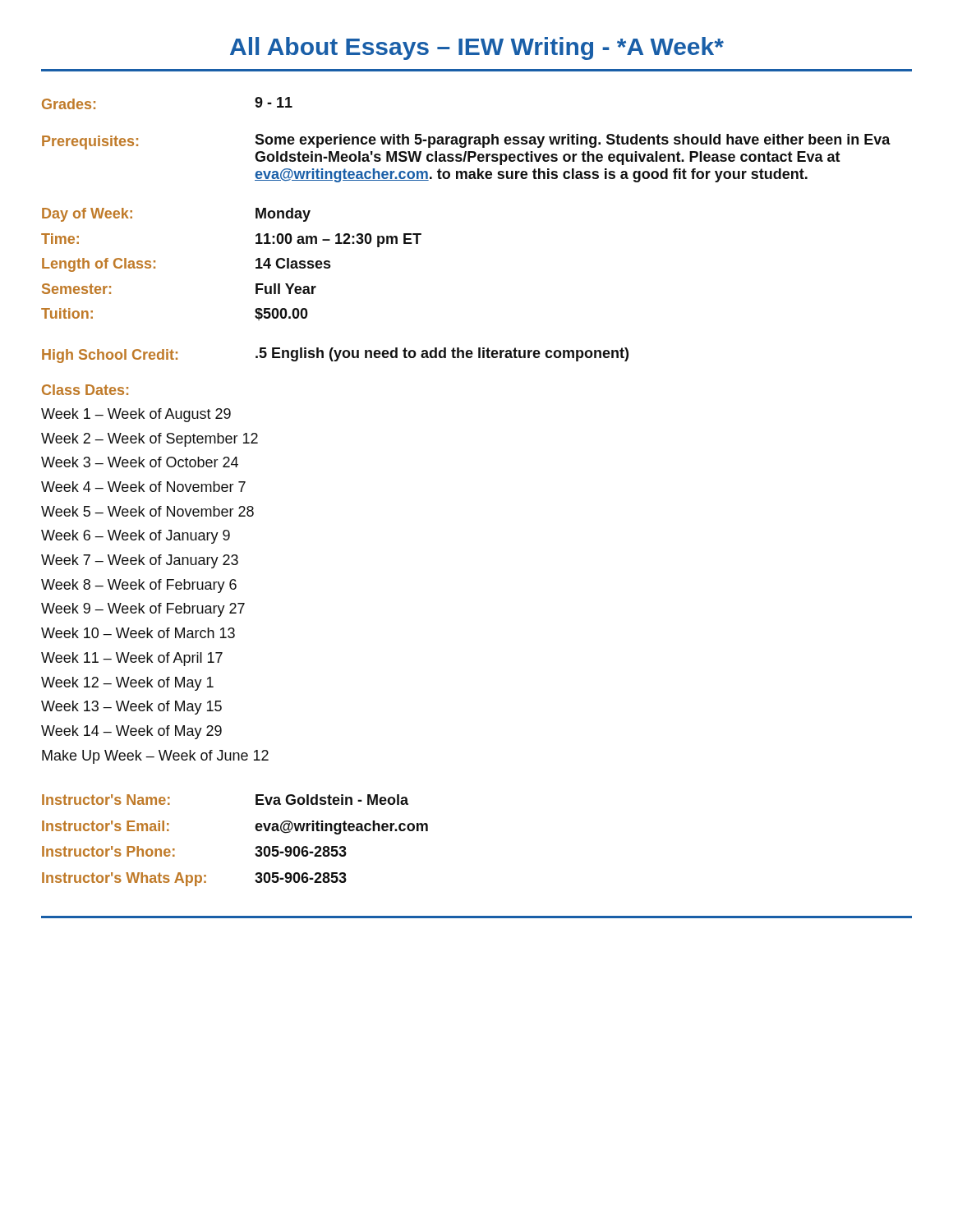Click on the text block containing "Grades: 9 -"

point(71,102)
